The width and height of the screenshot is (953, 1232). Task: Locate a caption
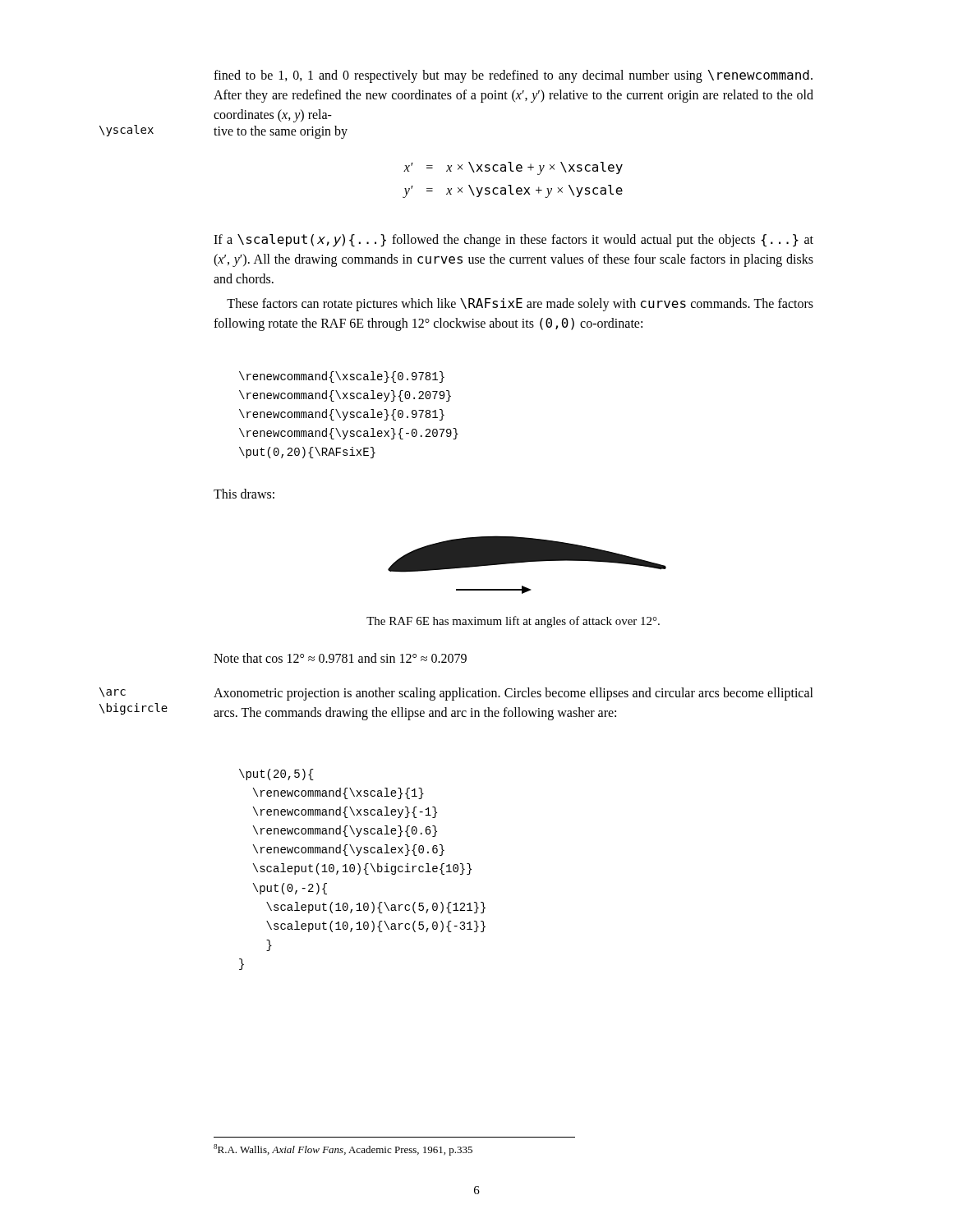tap(513, 621)
